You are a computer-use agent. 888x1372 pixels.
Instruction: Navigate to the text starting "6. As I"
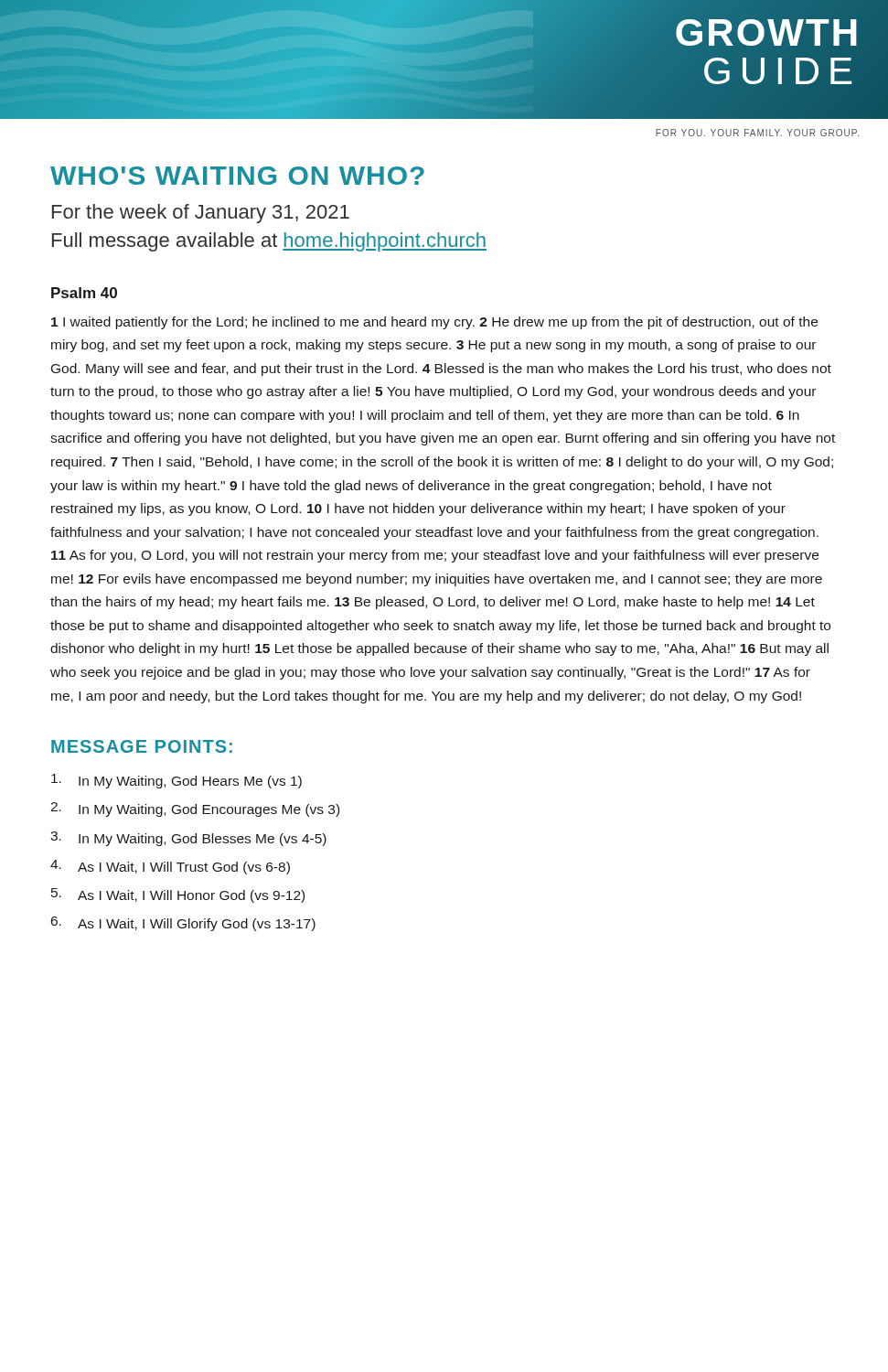point(183,924)
